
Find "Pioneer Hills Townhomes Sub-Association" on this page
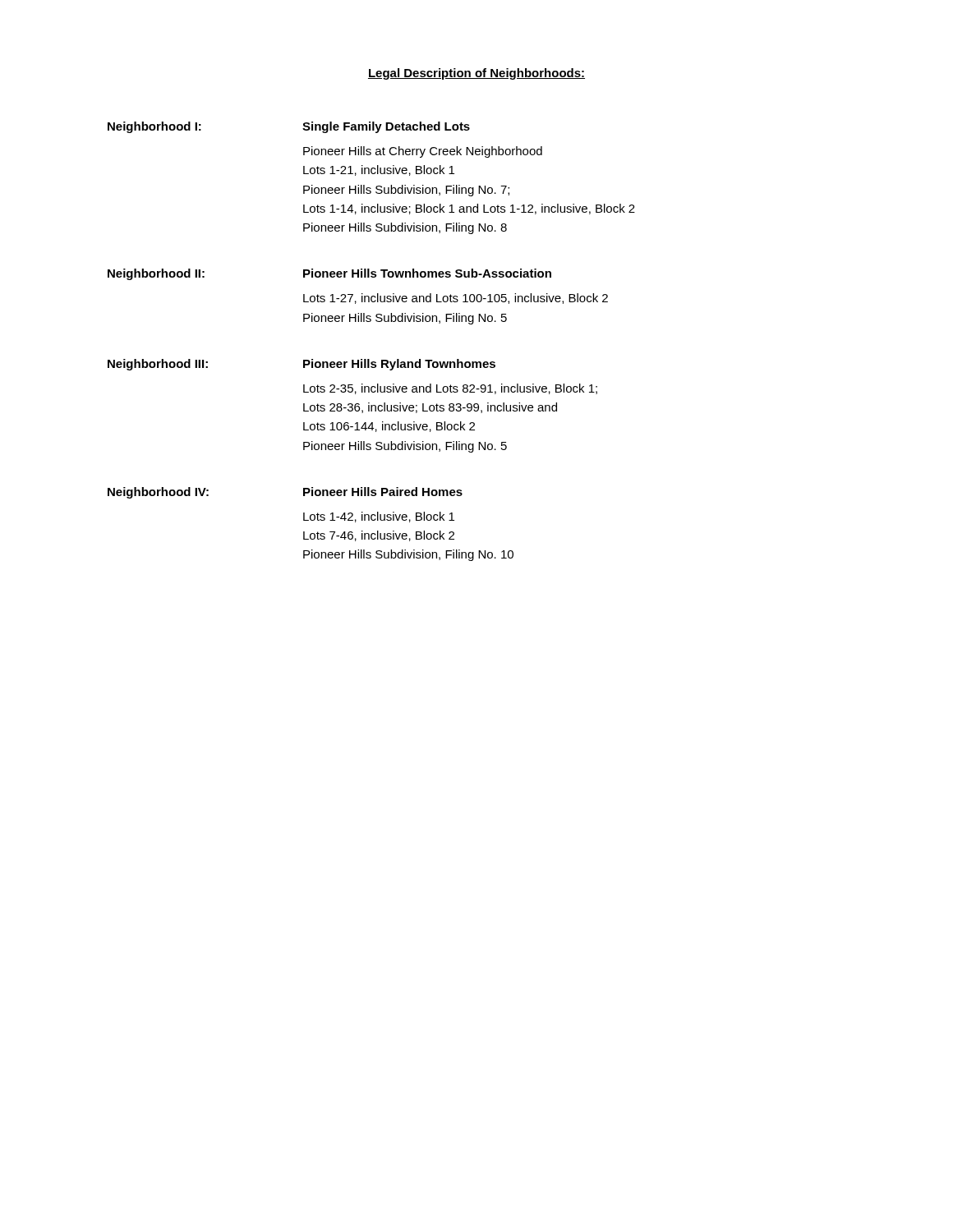(427, 273)
